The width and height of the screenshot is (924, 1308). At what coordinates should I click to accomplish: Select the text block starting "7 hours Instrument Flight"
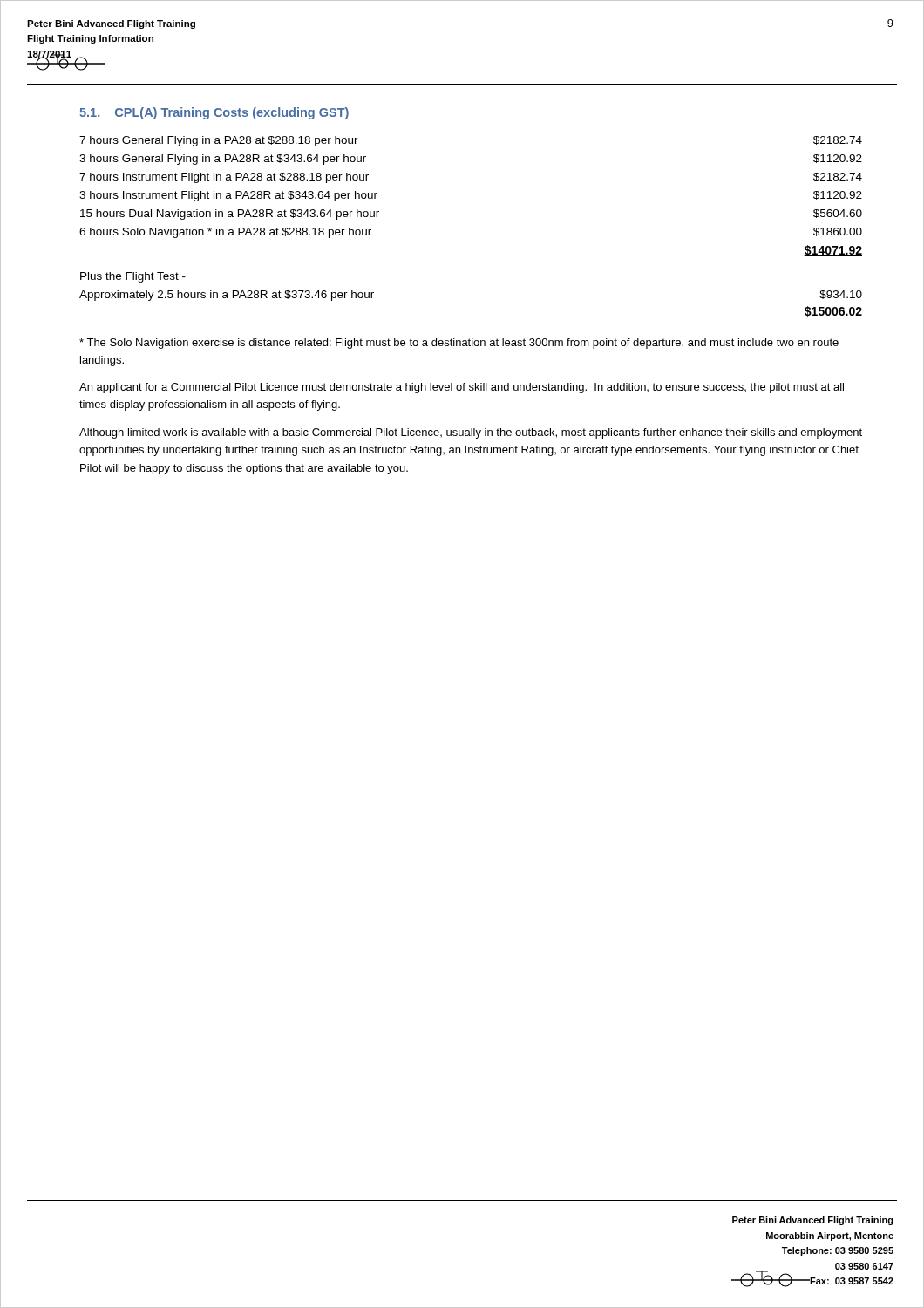229,177
